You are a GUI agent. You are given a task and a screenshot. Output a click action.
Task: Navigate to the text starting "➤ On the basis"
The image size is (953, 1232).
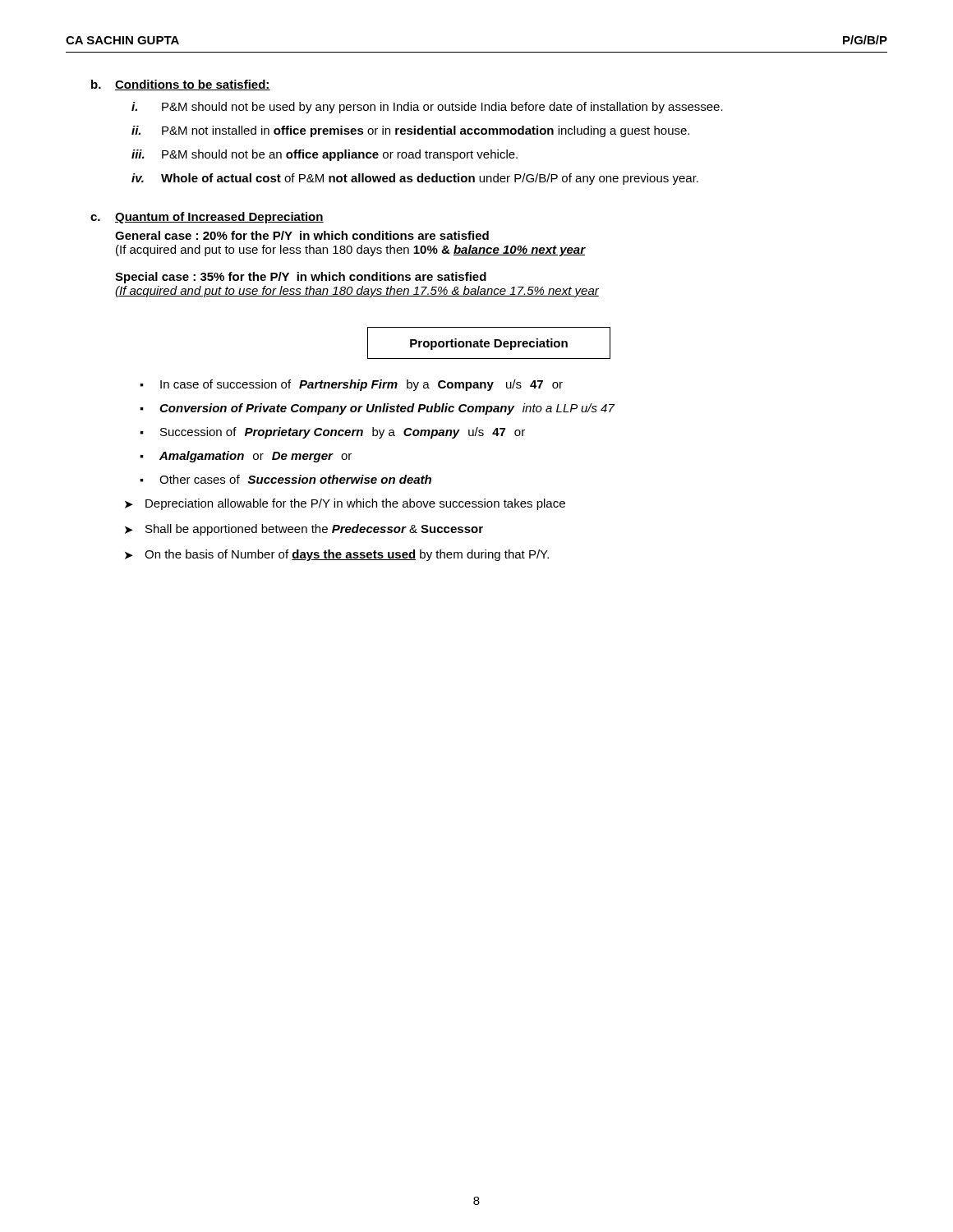point(337,555)
